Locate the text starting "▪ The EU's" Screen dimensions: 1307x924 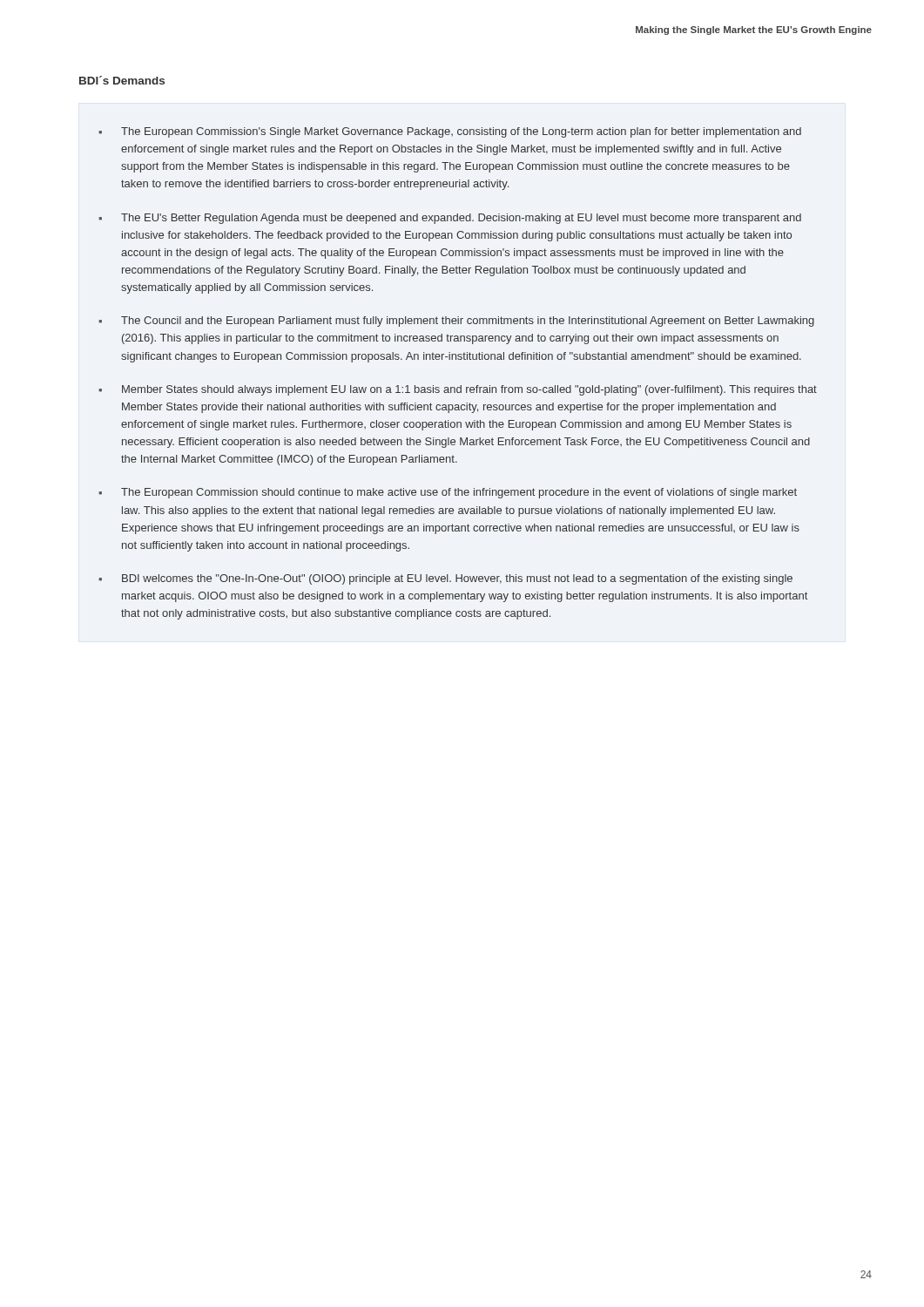tap(458, 253)
